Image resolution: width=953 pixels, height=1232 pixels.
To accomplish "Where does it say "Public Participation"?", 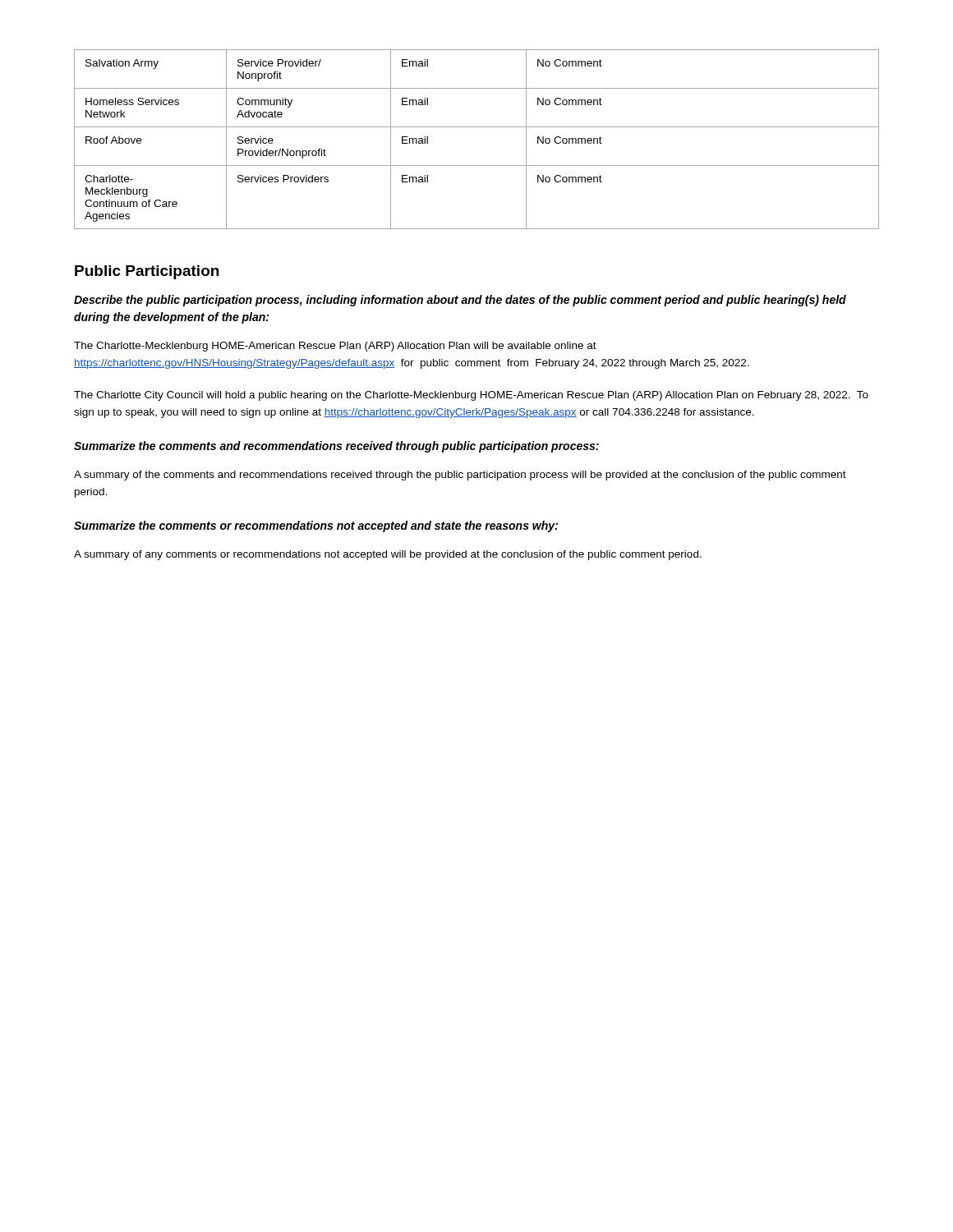I will [147, 271].
